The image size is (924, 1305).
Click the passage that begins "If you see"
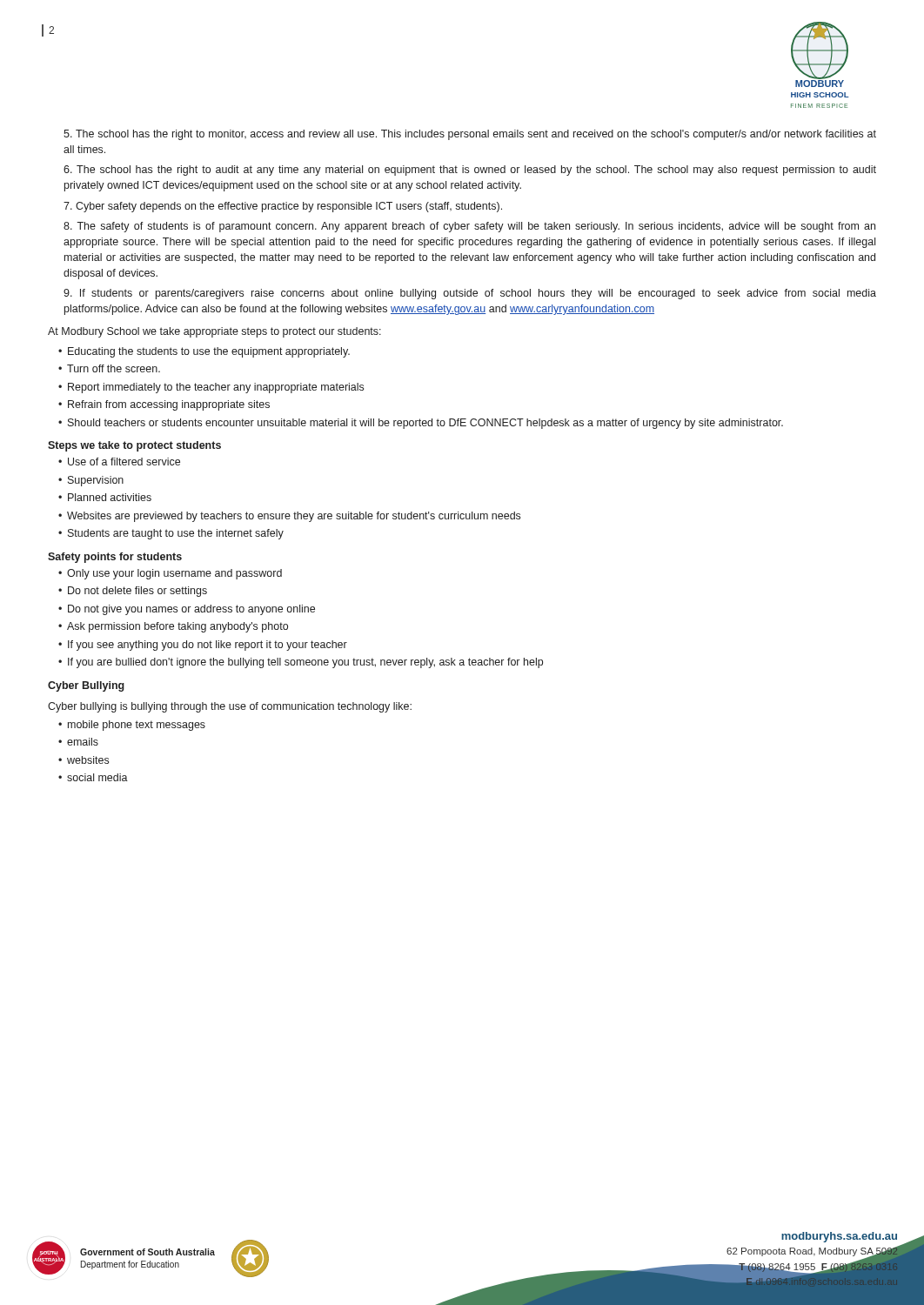(x=207, y=644)
